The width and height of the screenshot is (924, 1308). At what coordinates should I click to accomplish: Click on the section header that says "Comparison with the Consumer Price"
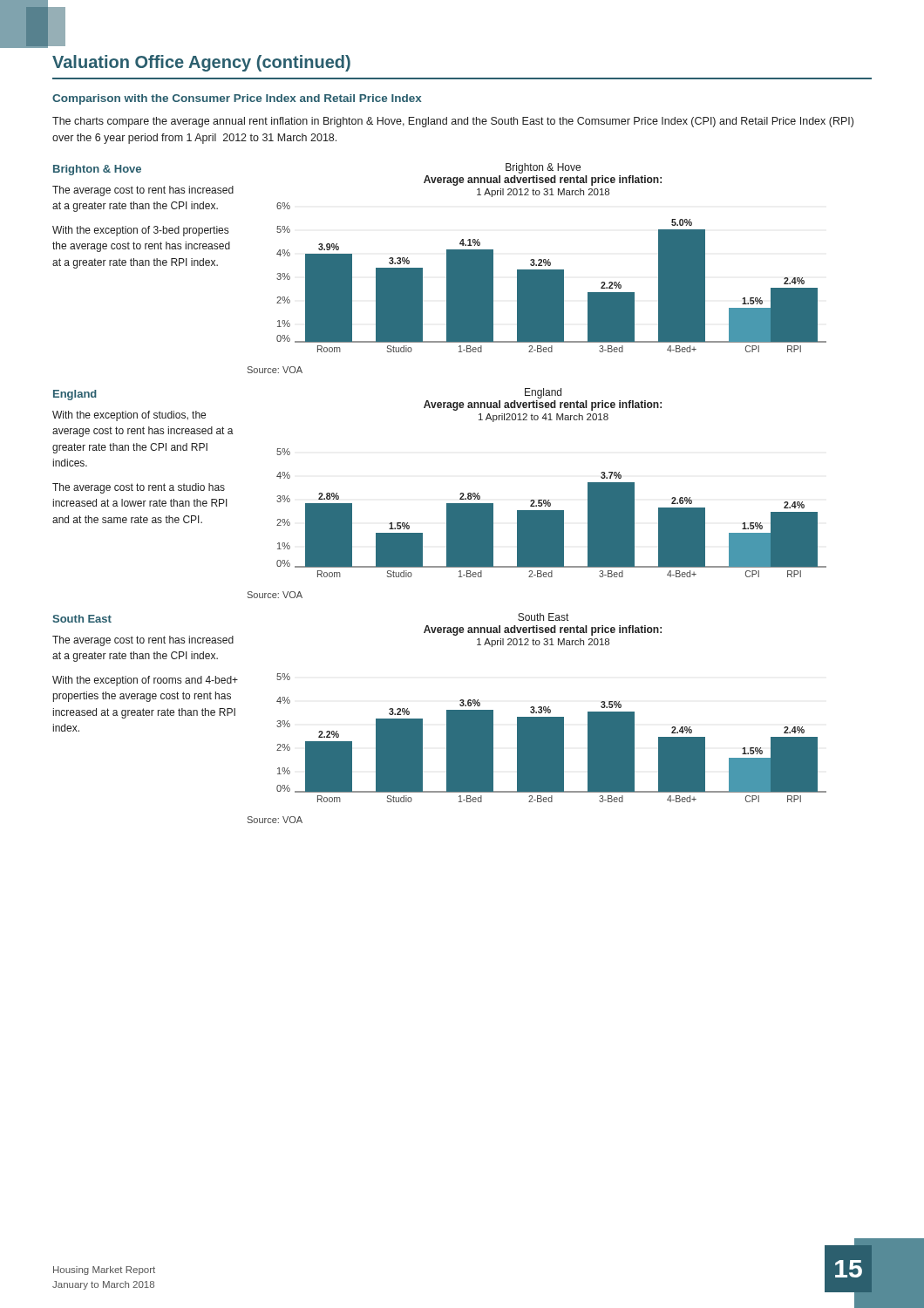[x=237, y=98]
